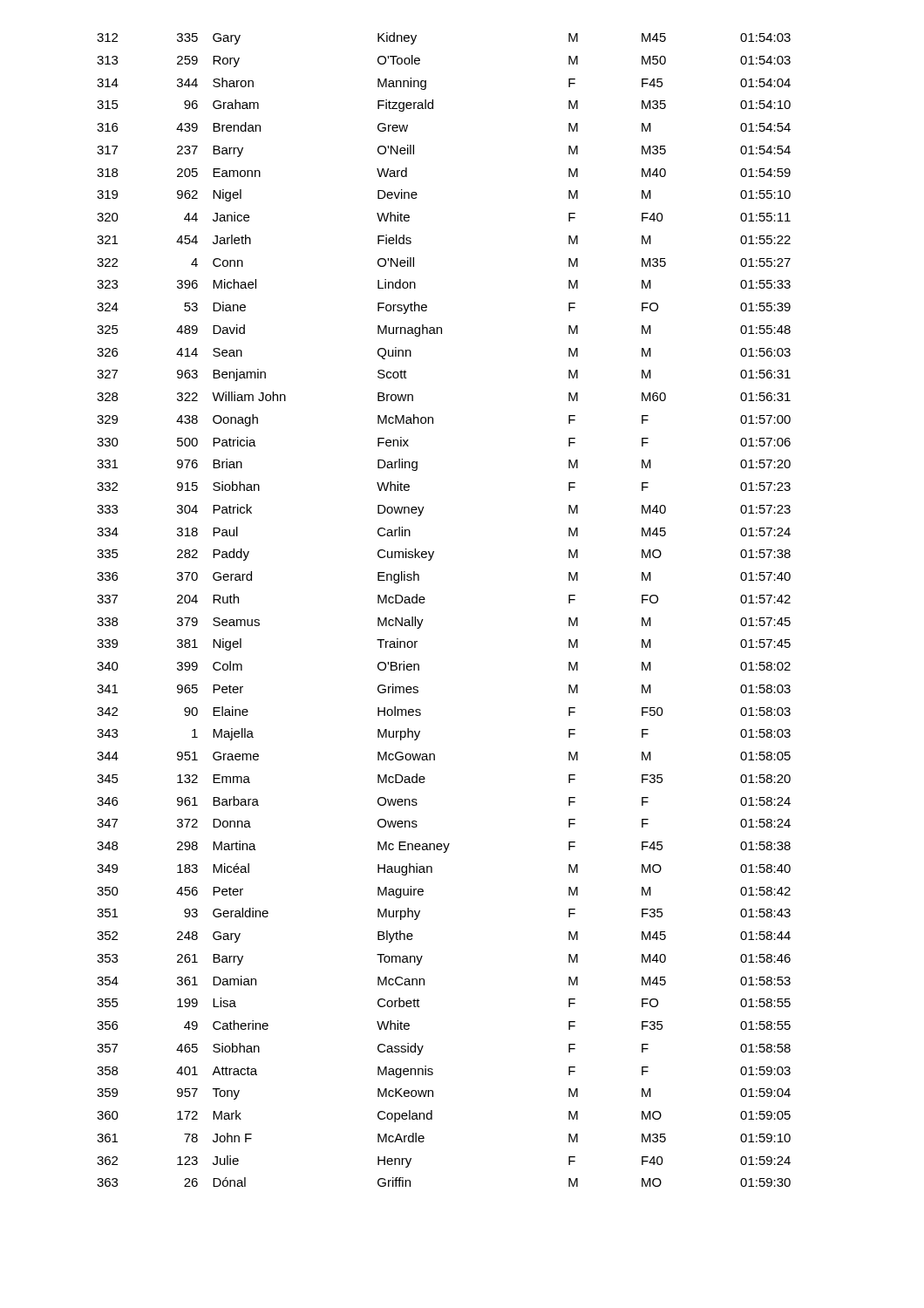Viewport: 924px width, 1308px height.
Task: Find the table that mentions "John F"
Action: (x=462, y=610)
